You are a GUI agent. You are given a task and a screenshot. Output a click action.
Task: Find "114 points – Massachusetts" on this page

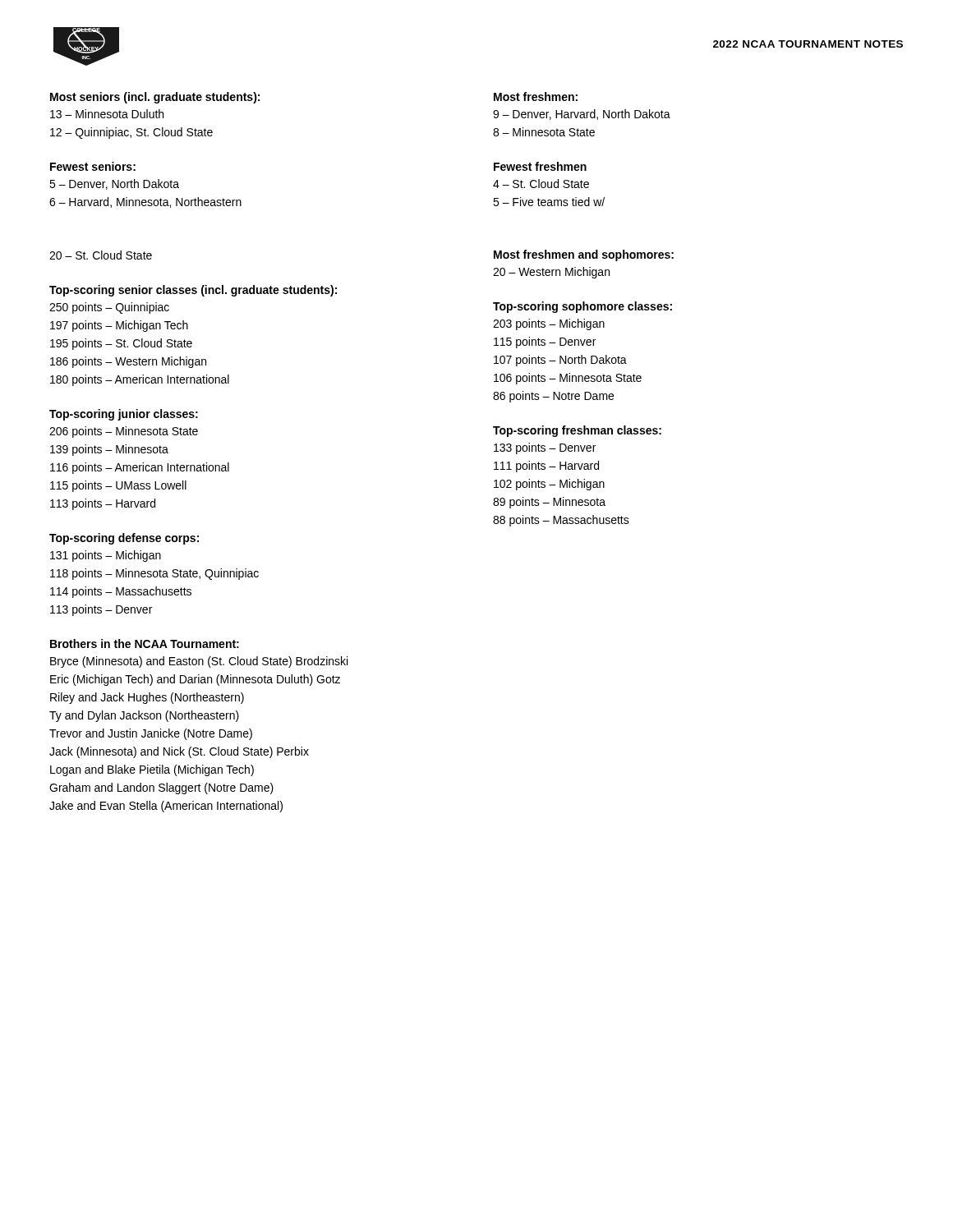[x=121, y=591]
